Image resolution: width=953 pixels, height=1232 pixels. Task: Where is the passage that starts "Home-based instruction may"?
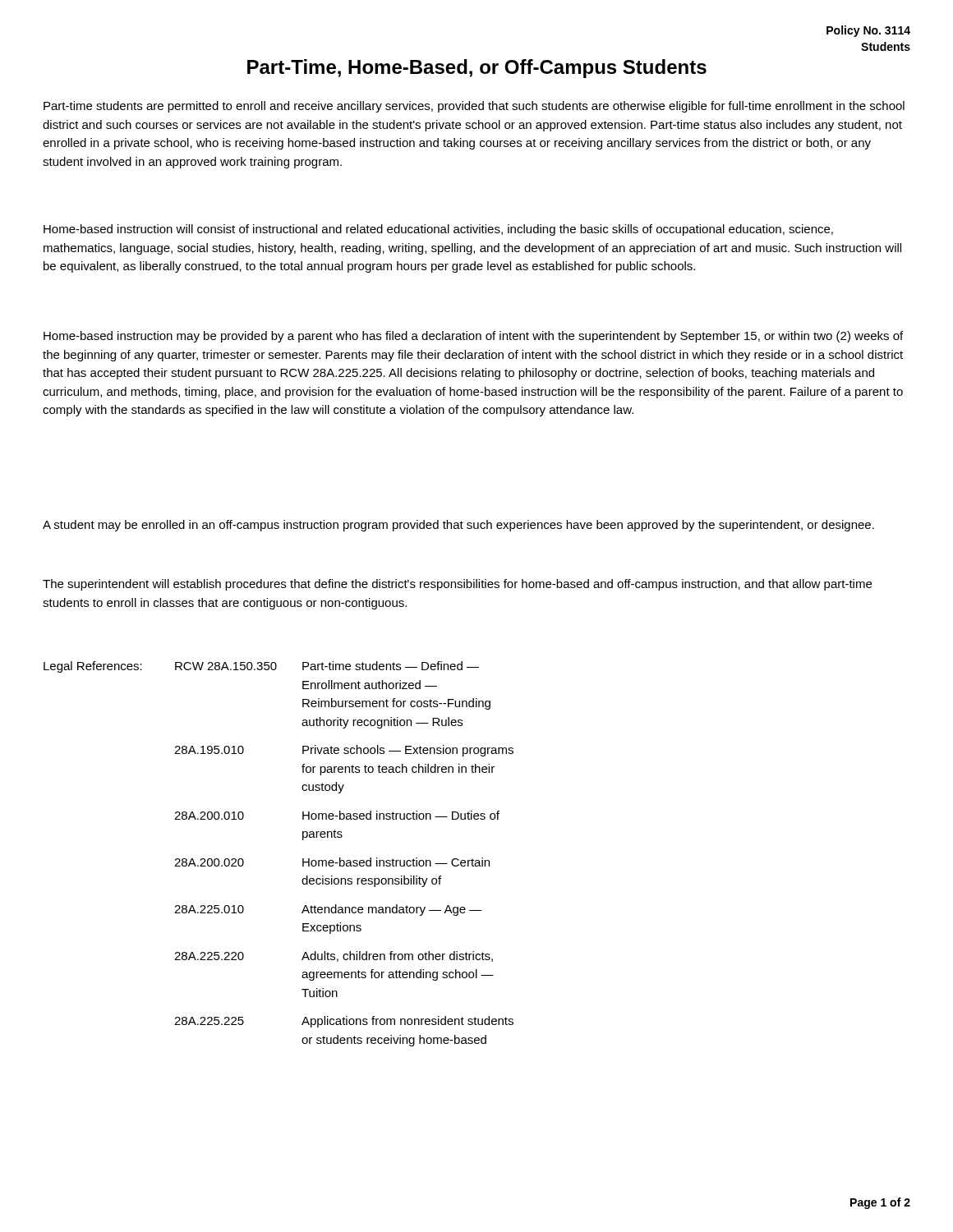pos(473,372)
